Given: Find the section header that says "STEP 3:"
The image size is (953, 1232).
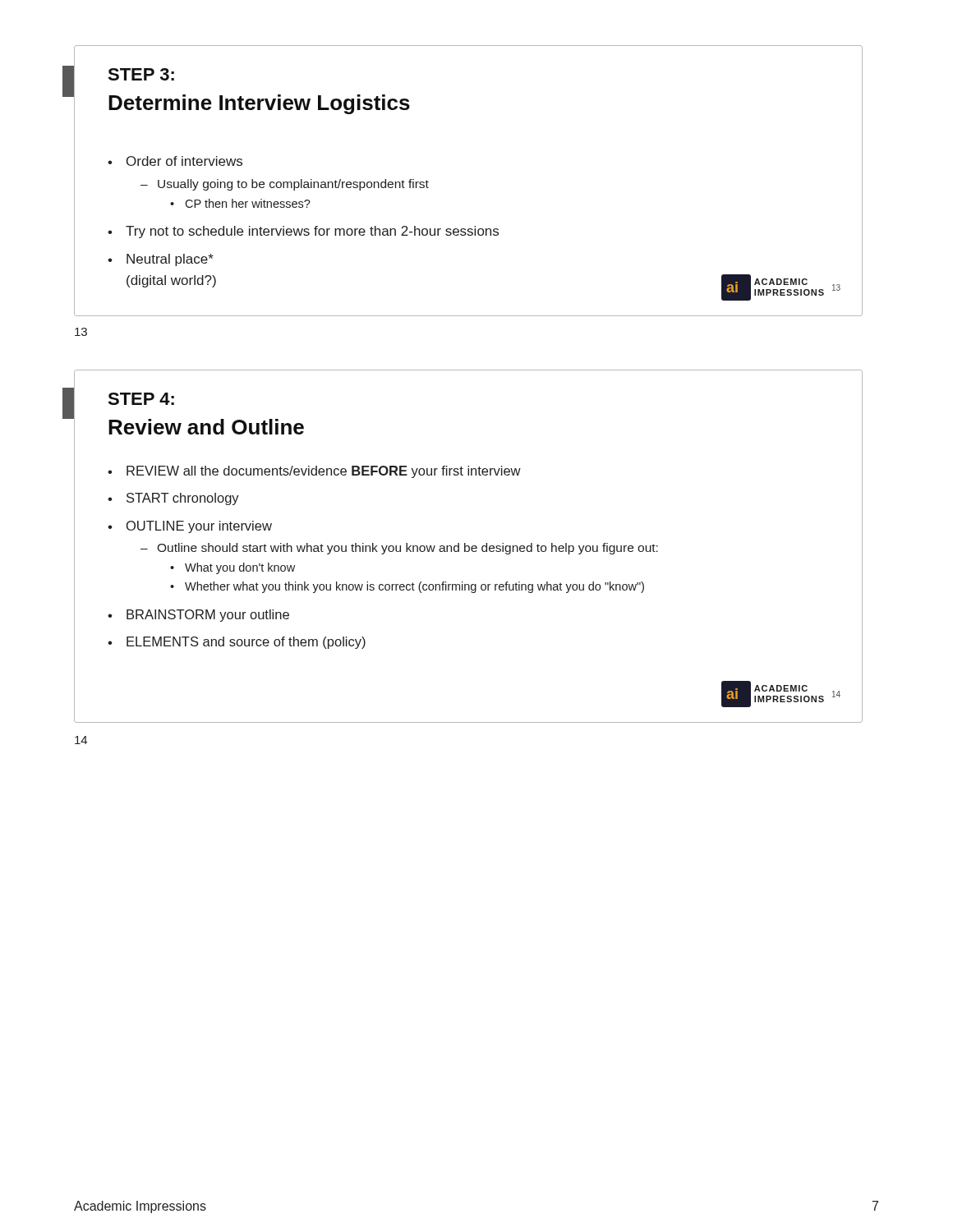Looking at the screenshot, I should [x=142, y=75].
